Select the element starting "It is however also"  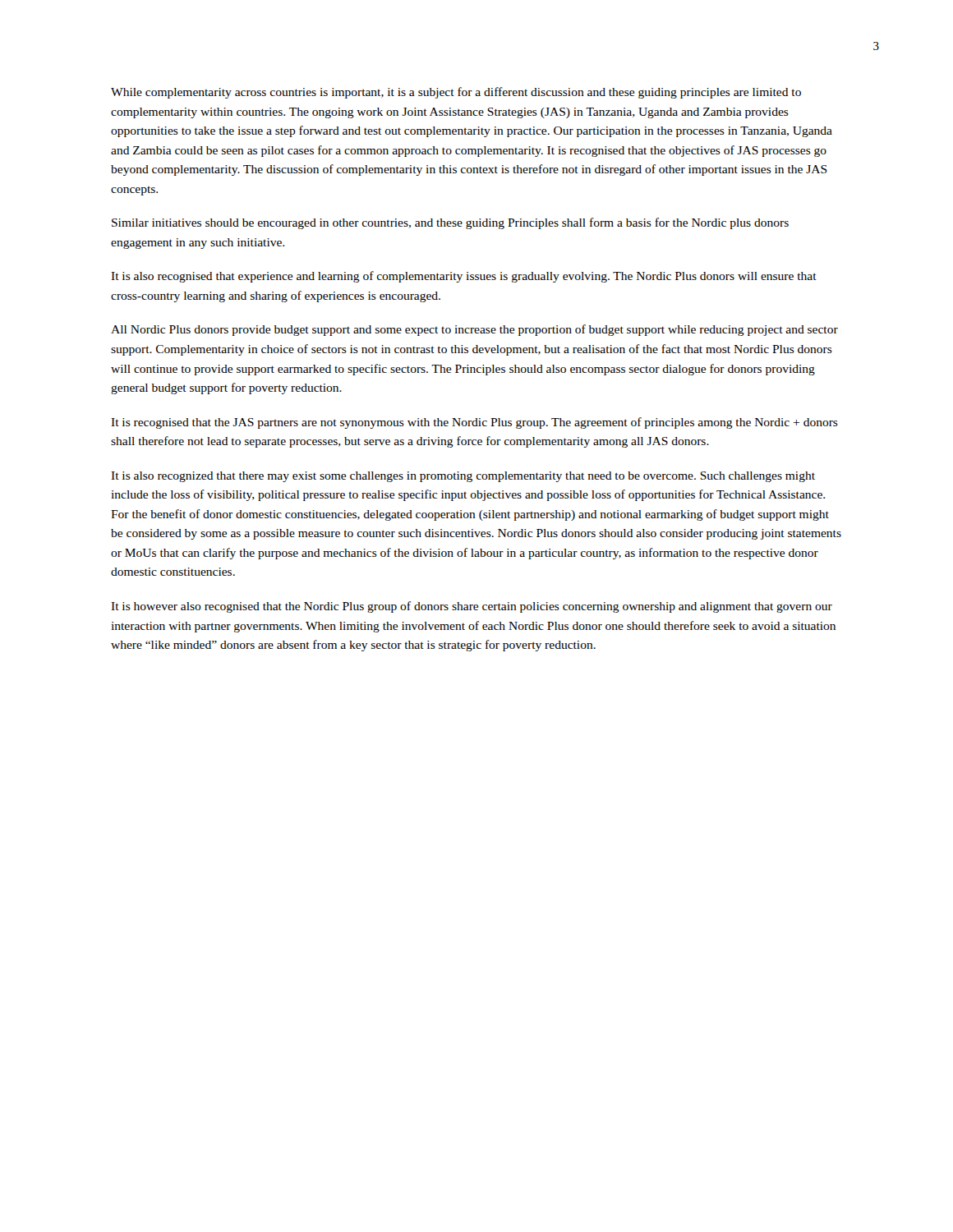[x=473, y=625]
